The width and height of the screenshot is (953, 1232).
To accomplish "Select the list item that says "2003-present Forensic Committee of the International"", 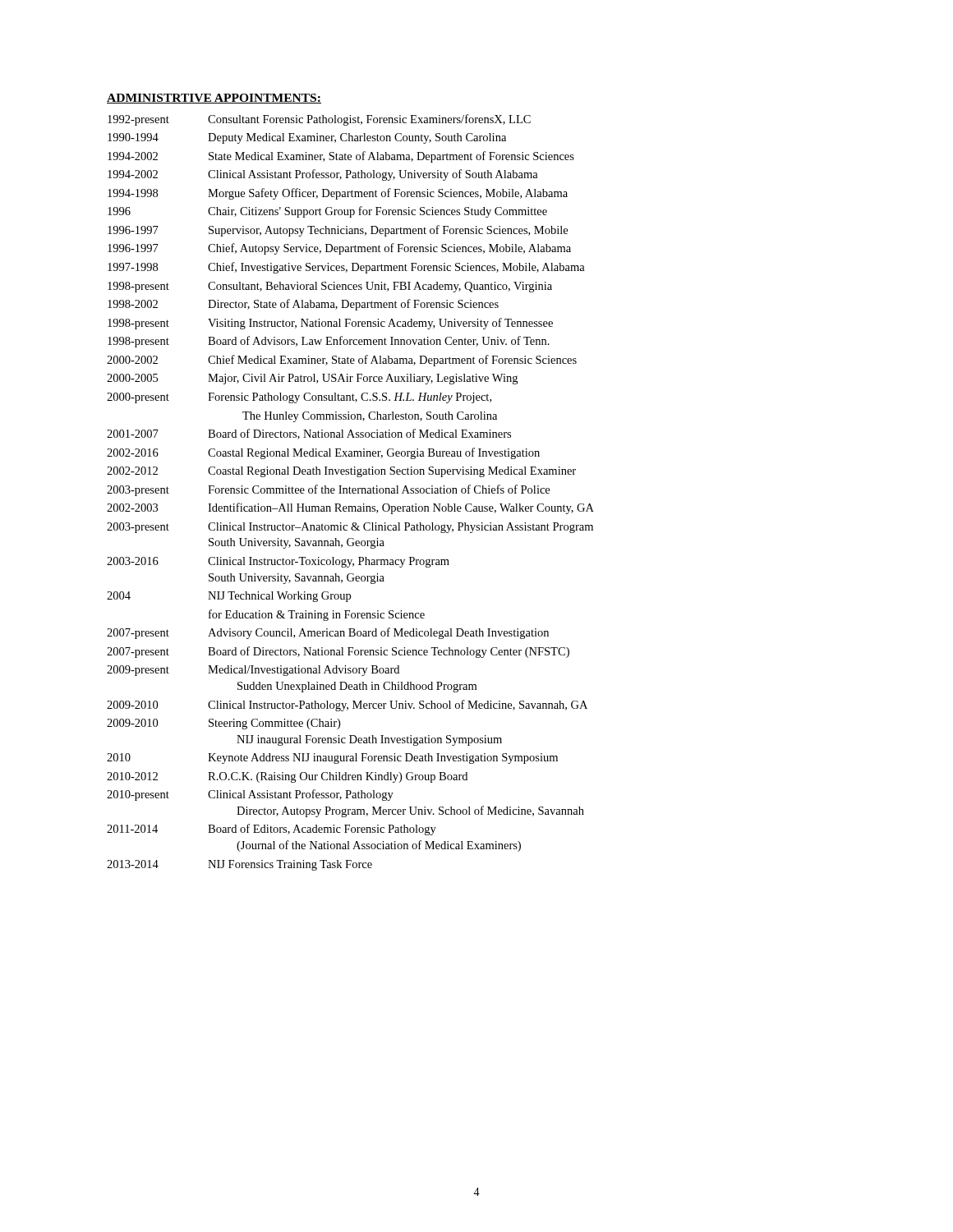I will pos(489,490).
